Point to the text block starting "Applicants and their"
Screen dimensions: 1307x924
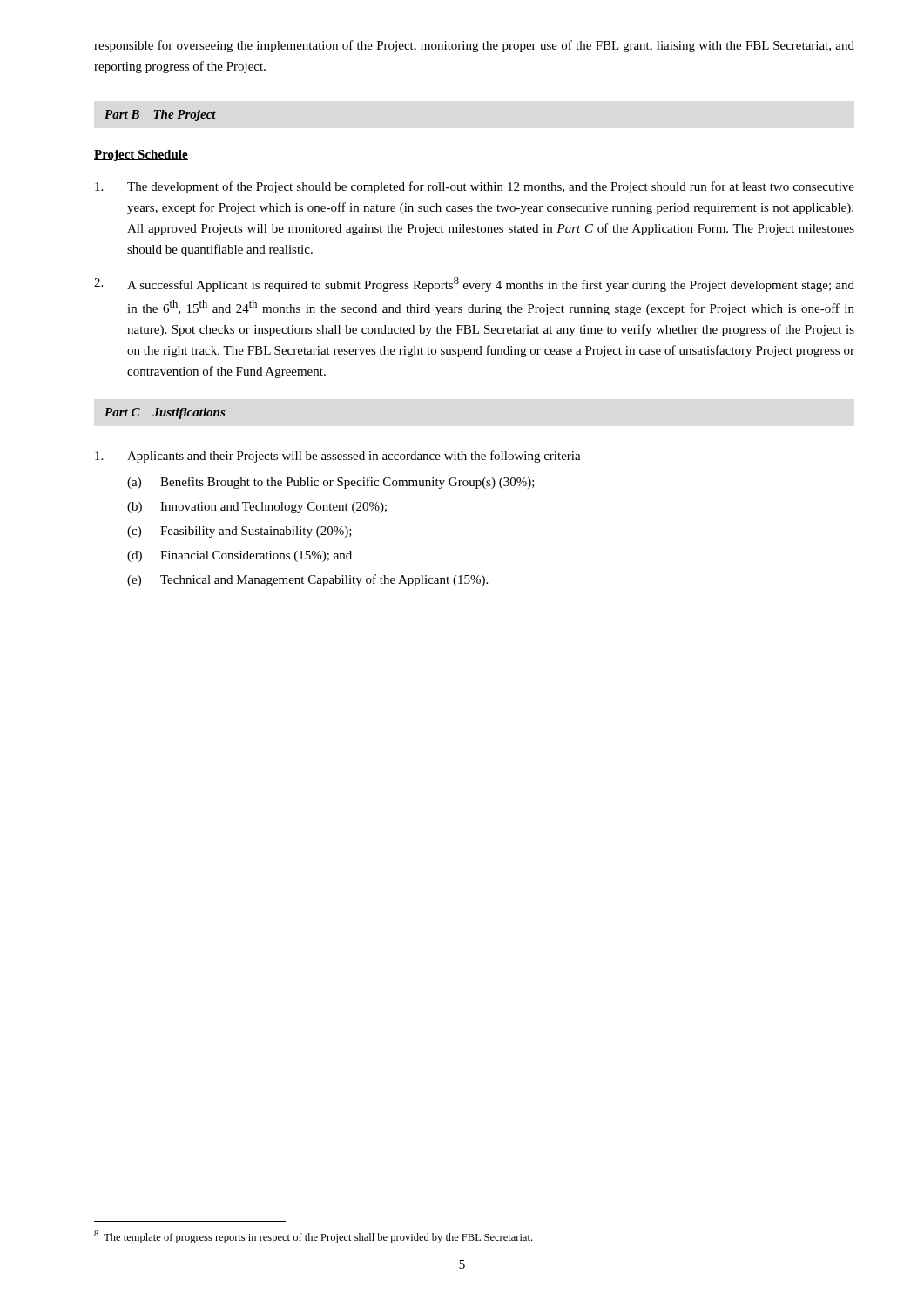pyautogui.click(x=343, y=457)
